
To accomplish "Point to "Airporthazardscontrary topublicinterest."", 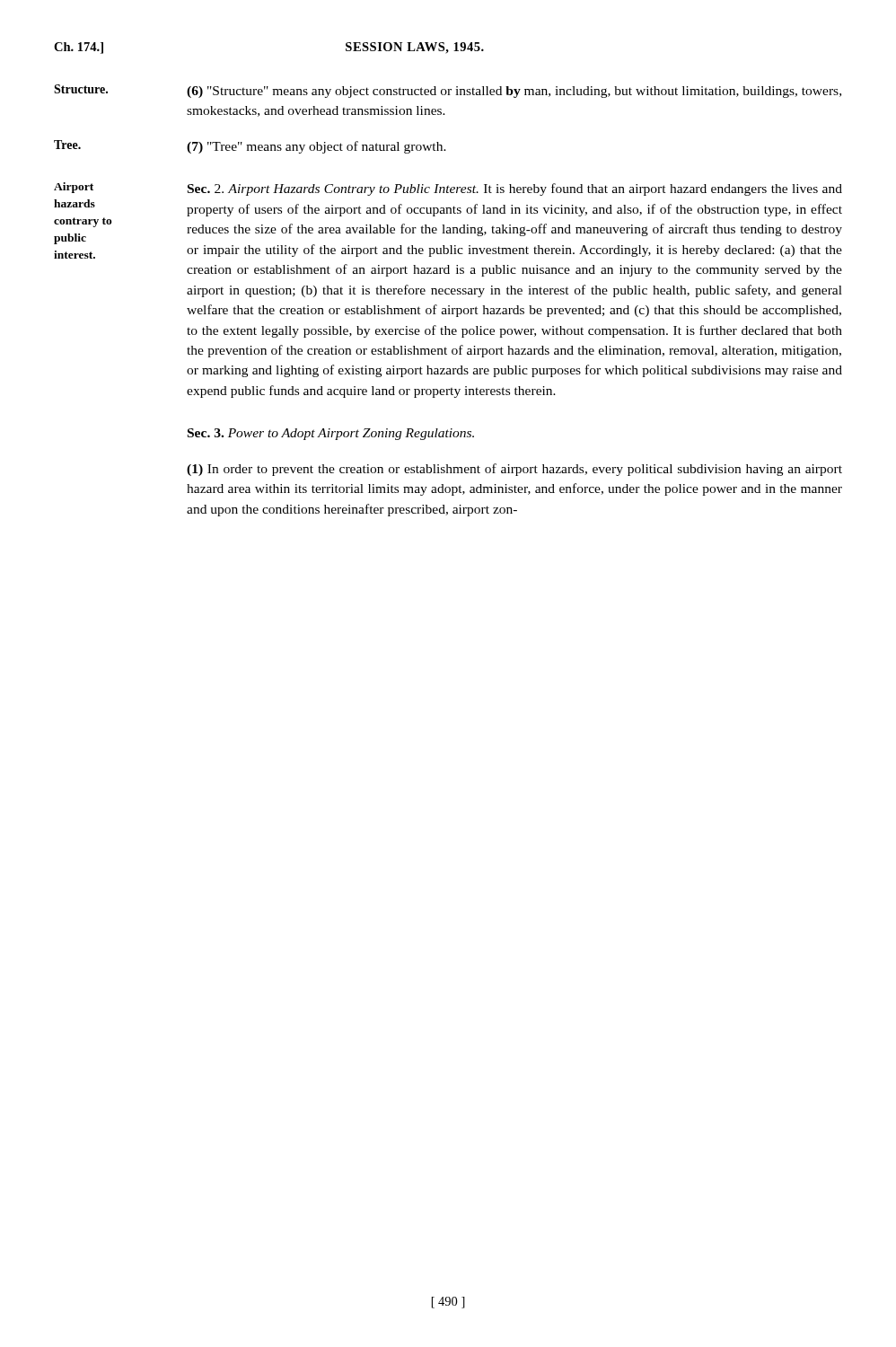I will (83, 221).
